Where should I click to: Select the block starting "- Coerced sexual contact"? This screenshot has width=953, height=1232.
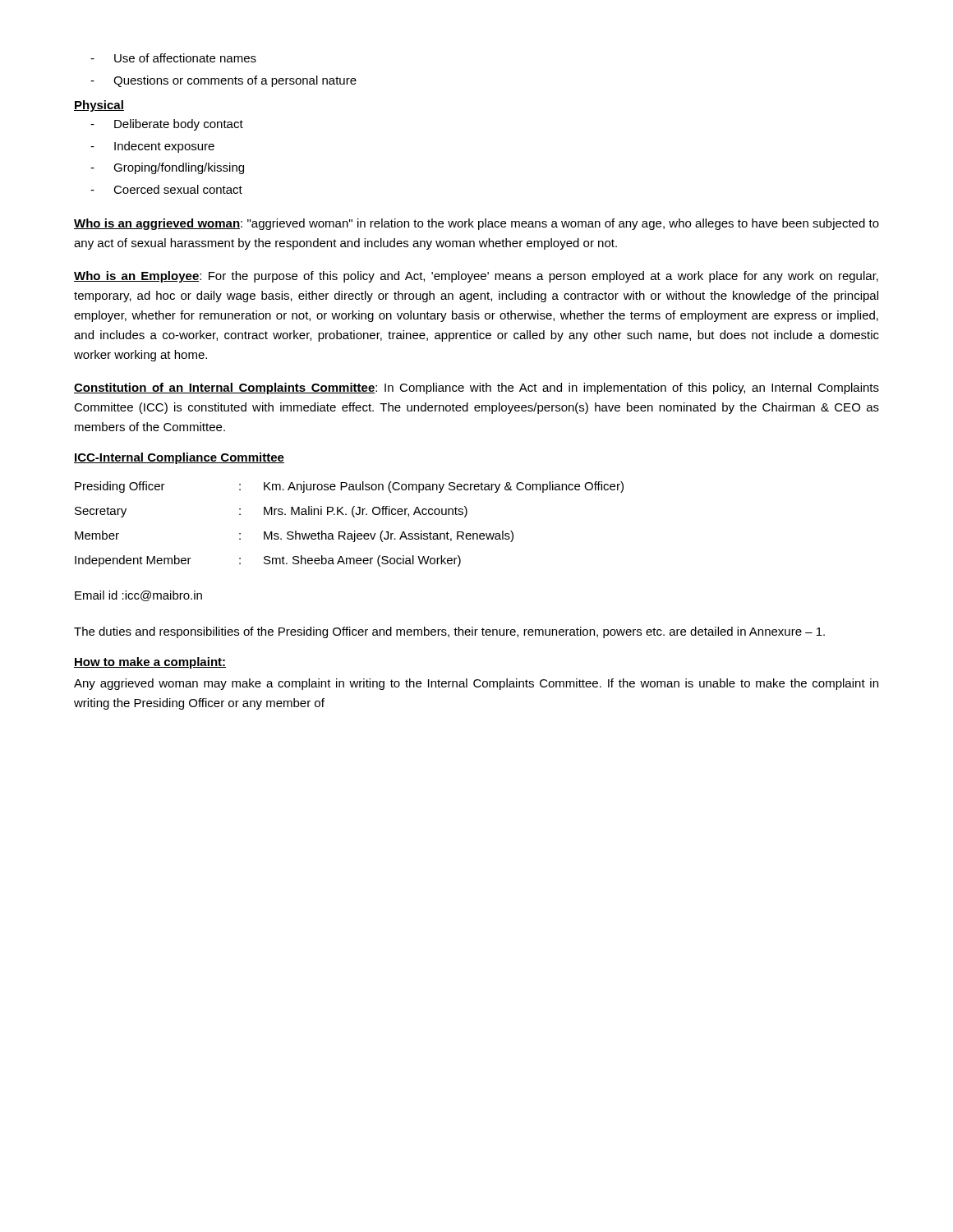click(158, 189)
